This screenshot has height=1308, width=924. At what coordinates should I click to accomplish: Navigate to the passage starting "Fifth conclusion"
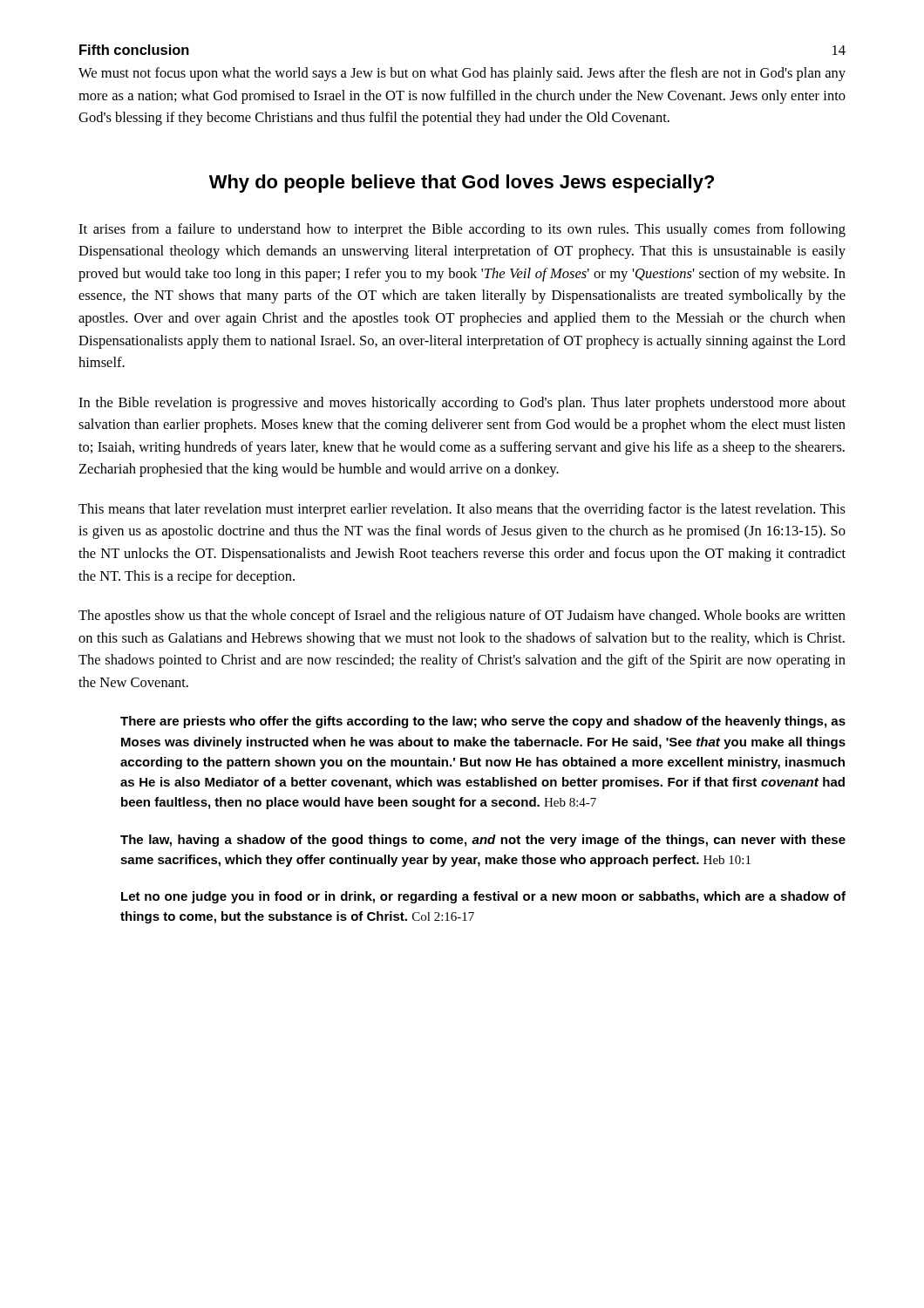coord(134,50)
